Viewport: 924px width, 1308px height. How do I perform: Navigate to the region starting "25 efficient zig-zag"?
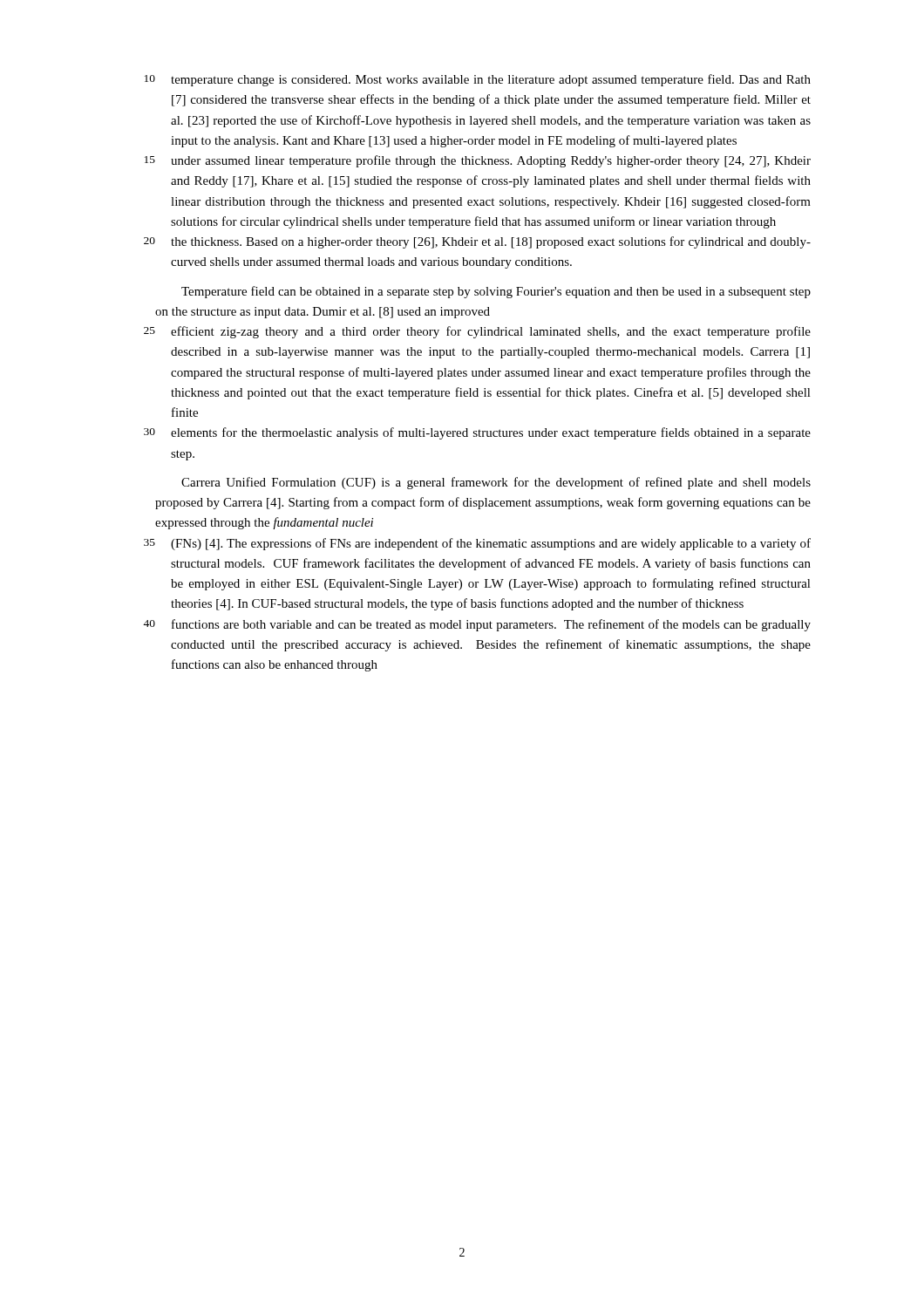click(x=462, y=372)
